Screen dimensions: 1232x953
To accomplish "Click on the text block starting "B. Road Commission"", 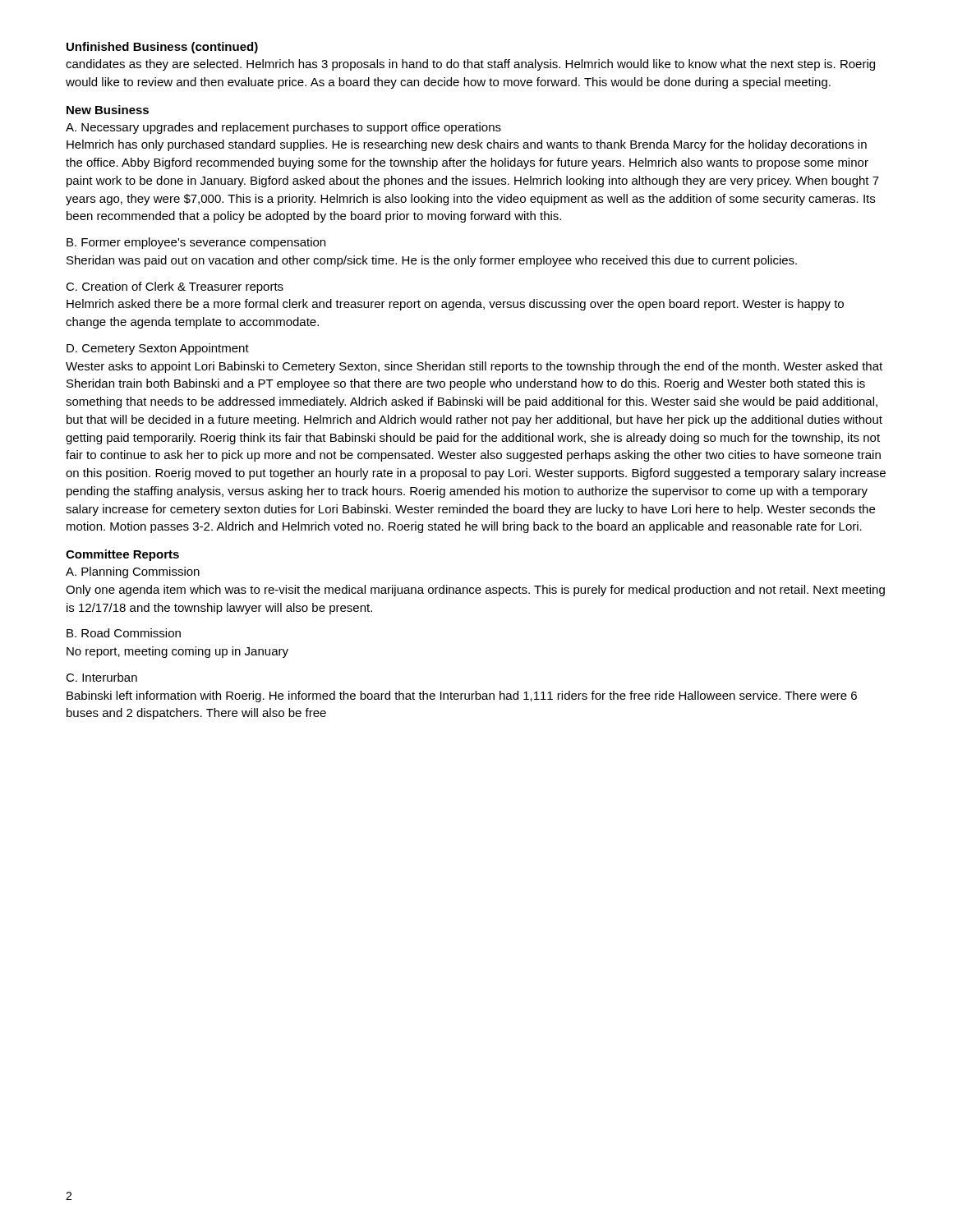I will [x=177, y=642].
